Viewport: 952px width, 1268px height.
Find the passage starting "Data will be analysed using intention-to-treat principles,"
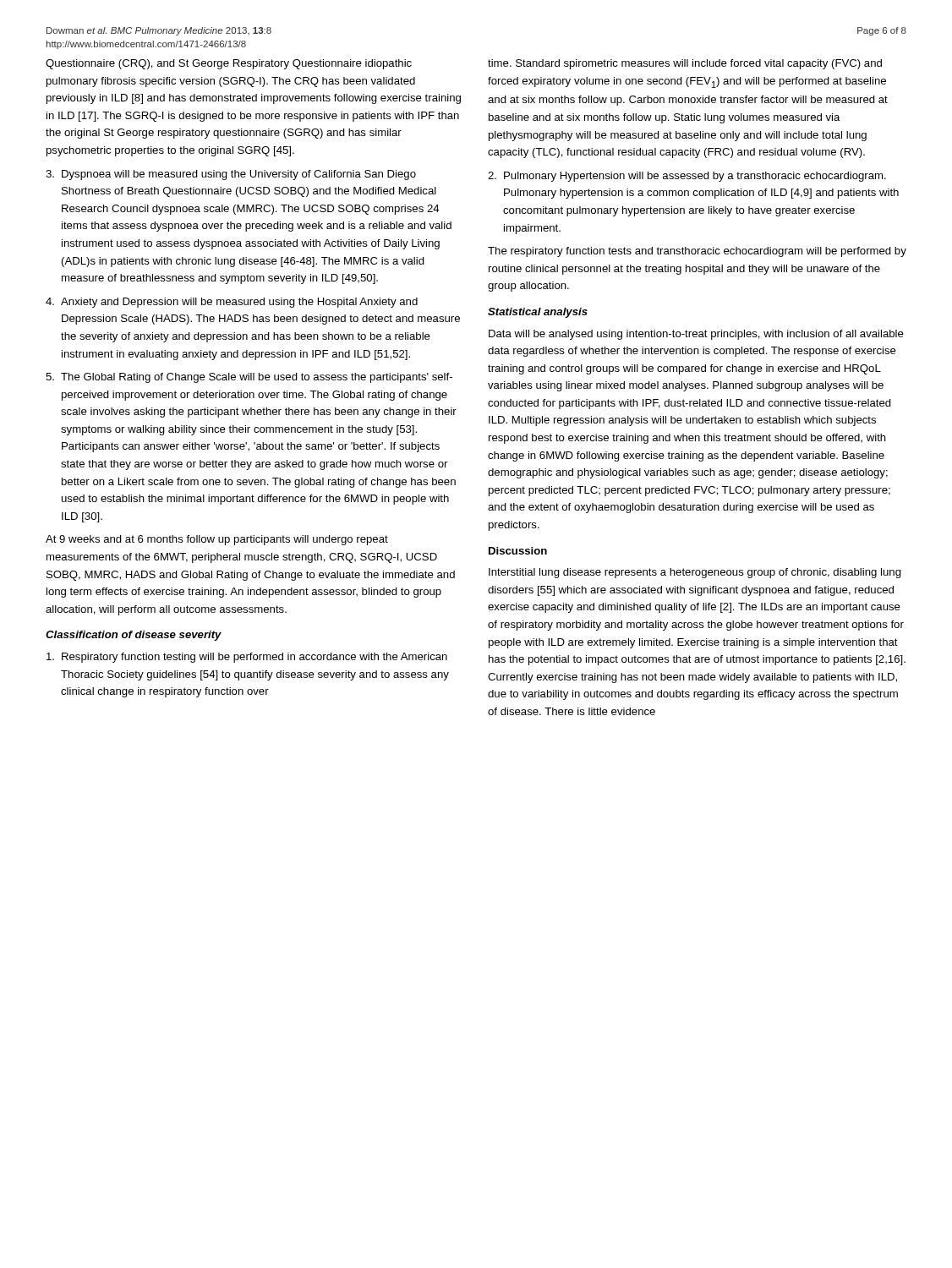click(696, 429)
